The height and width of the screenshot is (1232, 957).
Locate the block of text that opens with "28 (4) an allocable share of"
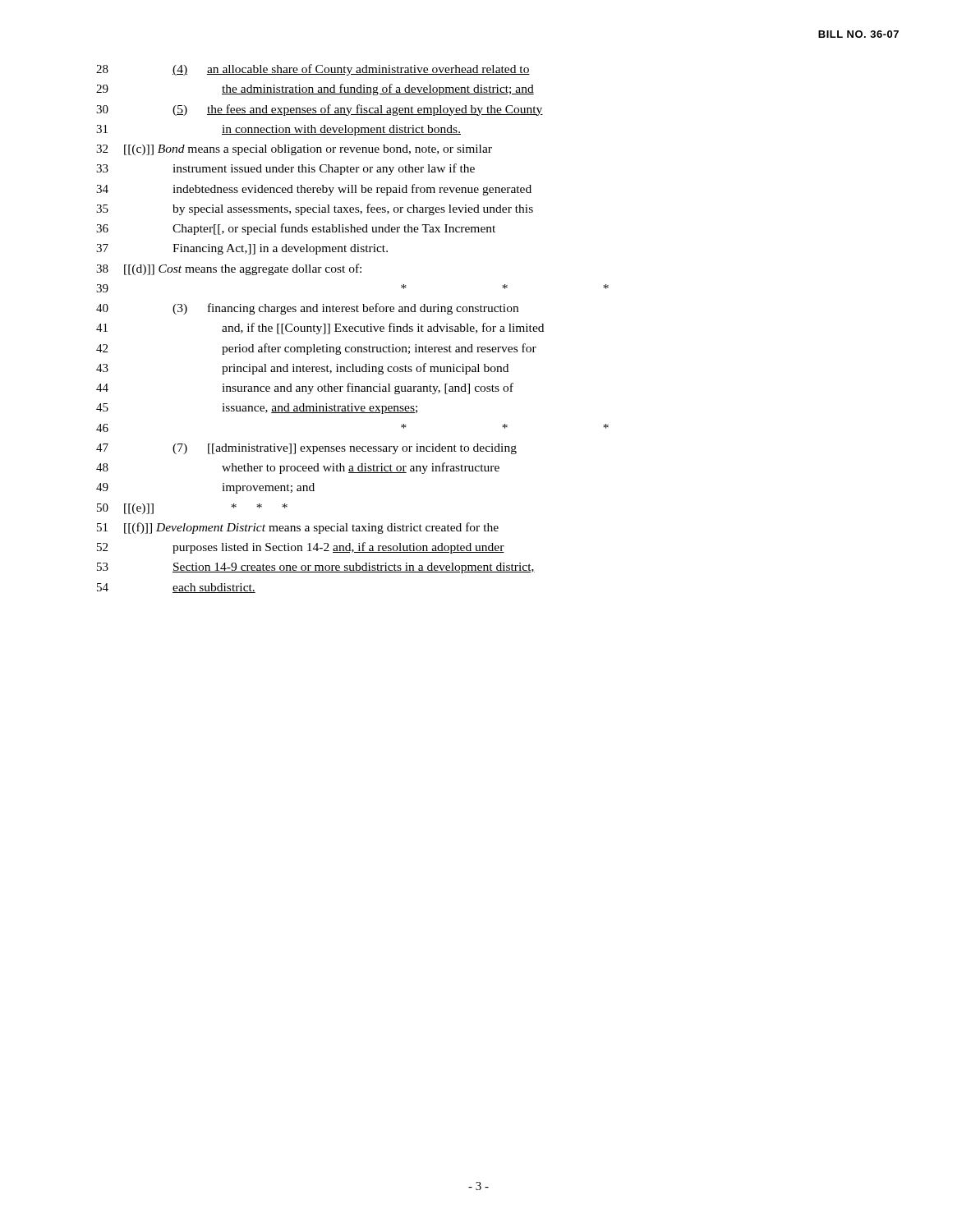click(487, 69)
